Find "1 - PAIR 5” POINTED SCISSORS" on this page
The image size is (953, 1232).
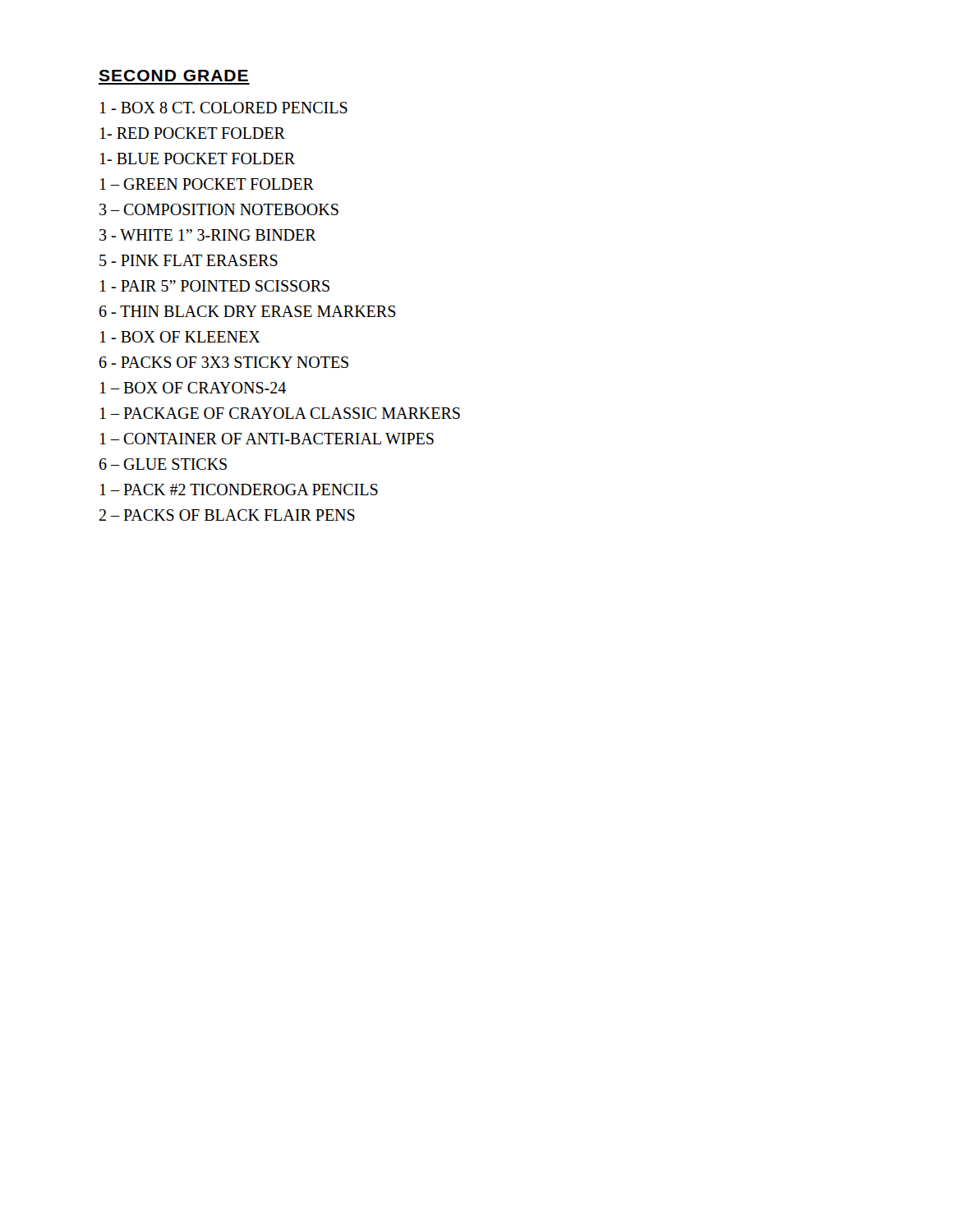click(214, 286)
